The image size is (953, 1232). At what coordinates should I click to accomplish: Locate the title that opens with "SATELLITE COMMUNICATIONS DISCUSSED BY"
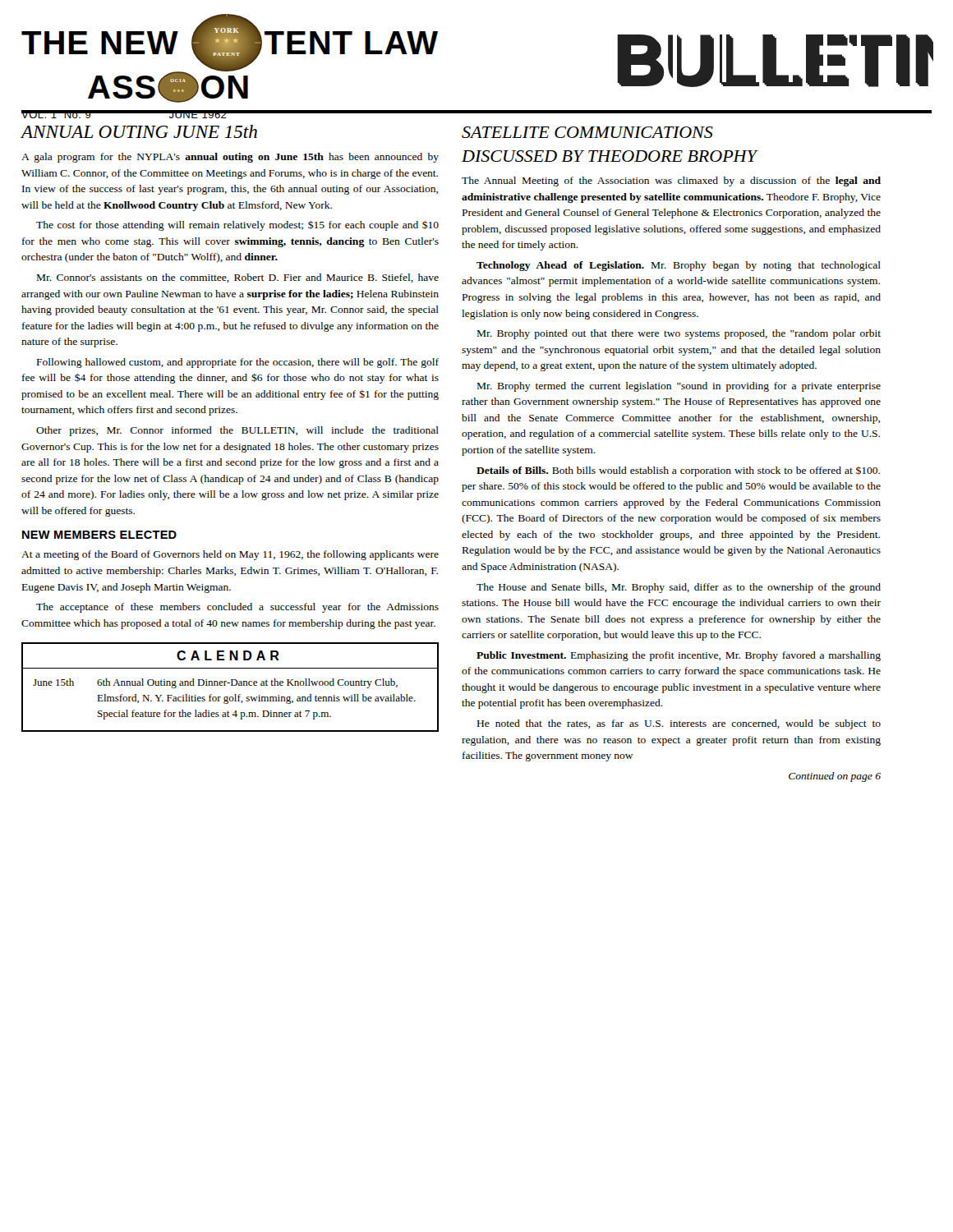click(671, 144)
